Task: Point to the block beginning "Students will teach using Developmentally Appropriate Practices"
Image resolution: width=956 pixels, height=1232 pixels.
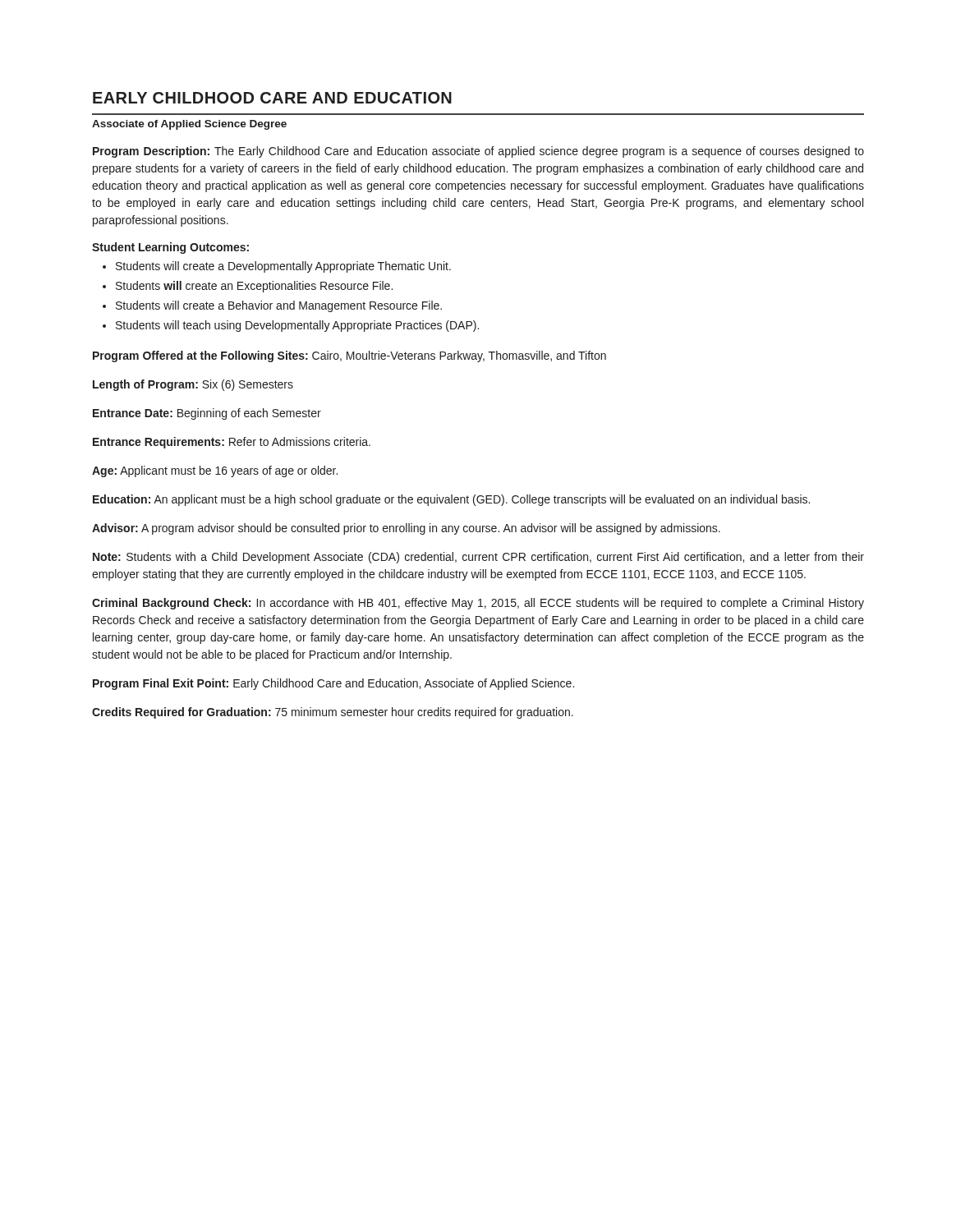Action: tap(297, 325)
